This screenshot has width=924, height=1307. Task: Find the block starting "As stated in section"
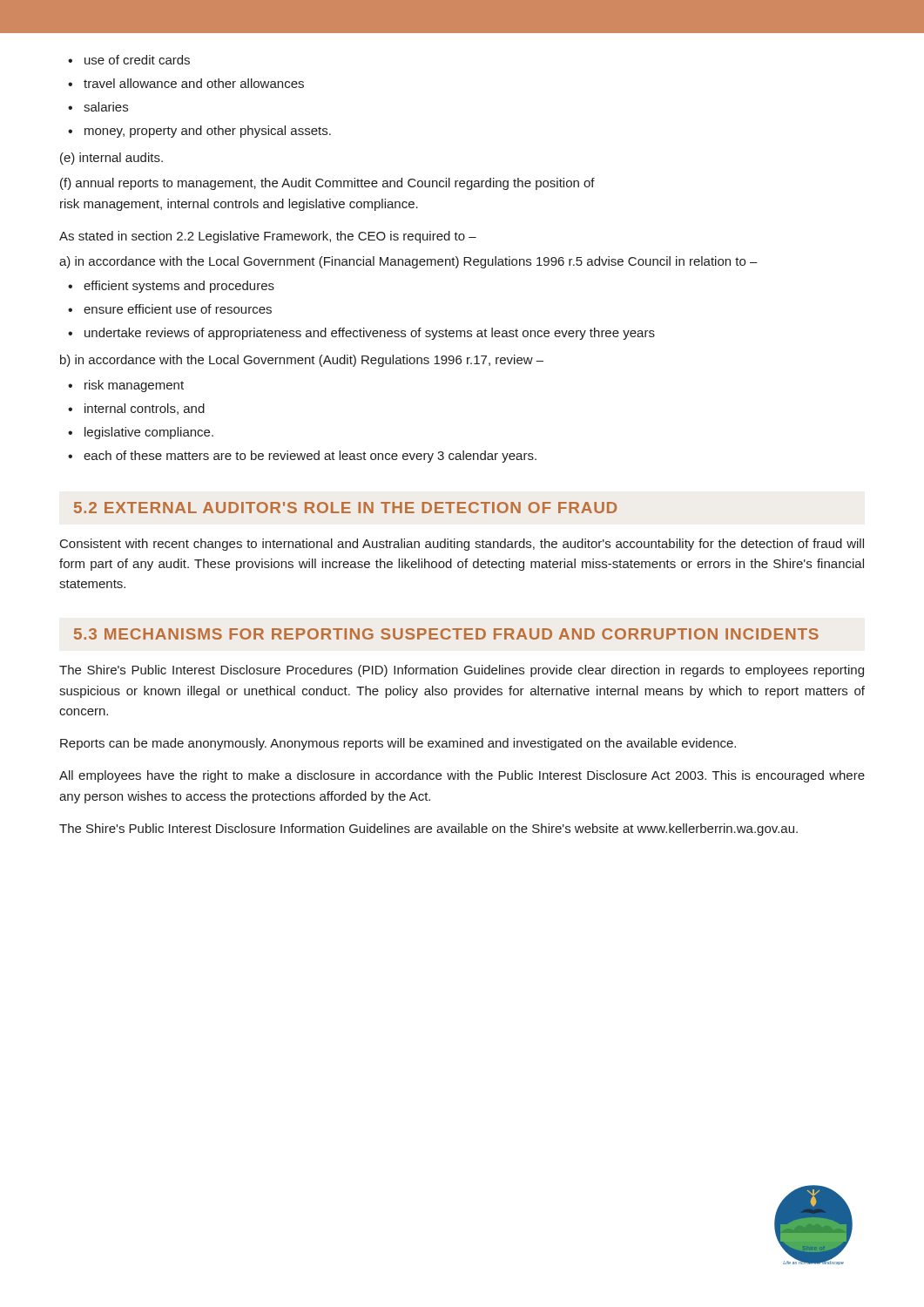[x=268, y=235]
